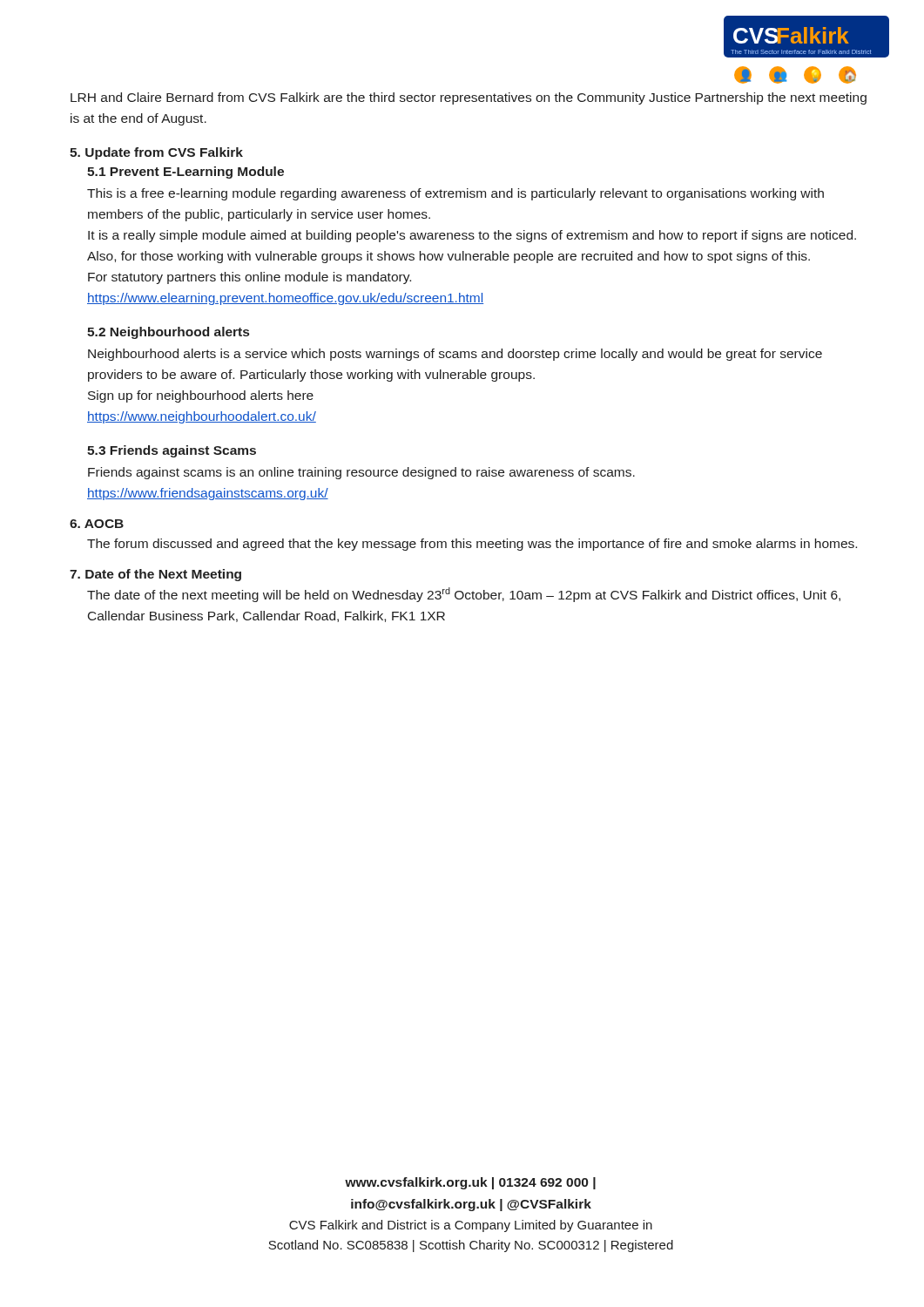Click on the element starting "Also, for those working with vulnerable"
The image size is (924, 1307).
tap(449, 256)
